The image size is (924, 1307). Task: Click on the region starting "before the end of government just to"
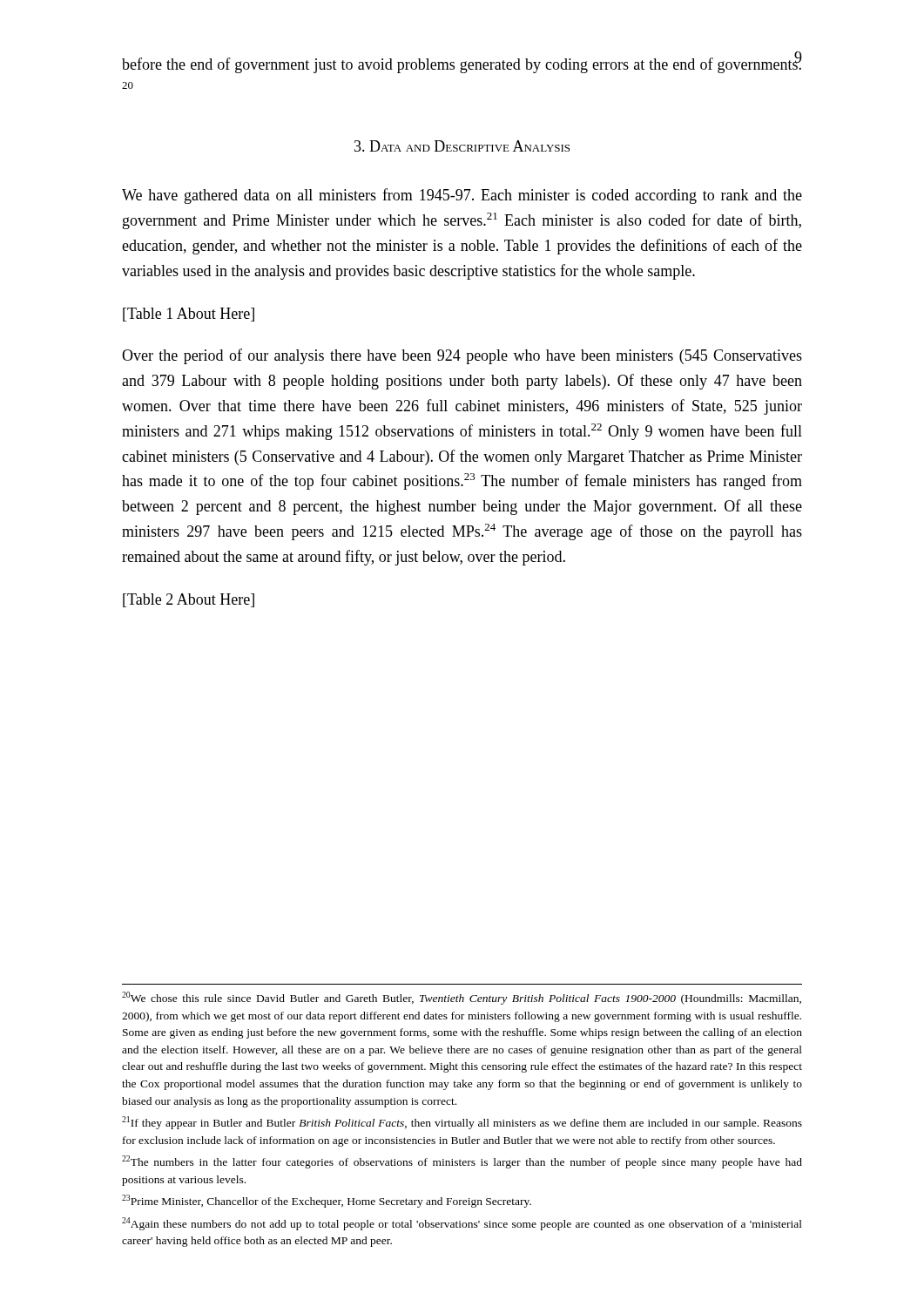point(462,77)
